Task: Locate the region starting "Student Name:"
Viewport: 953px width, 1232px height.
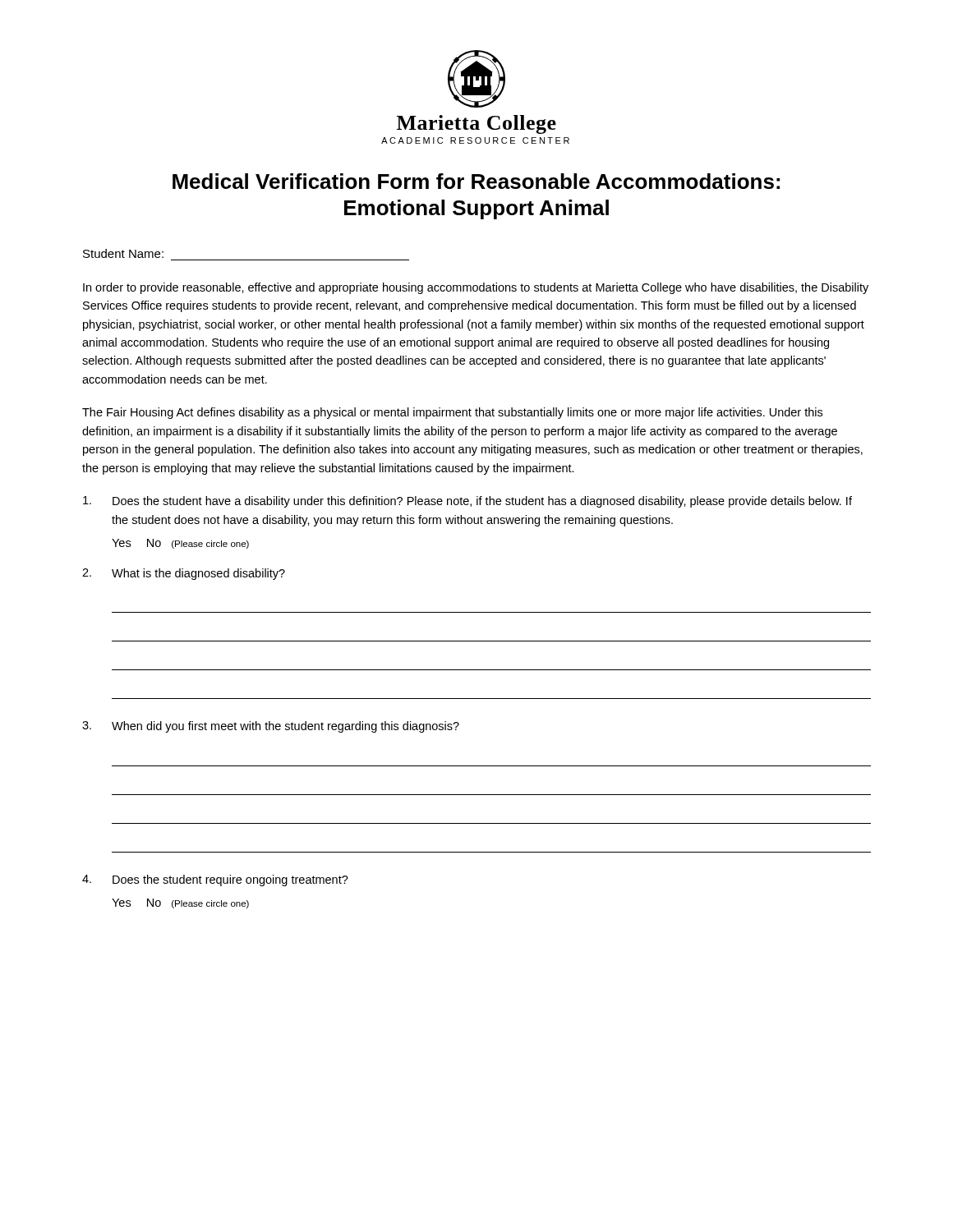Action: (x=246, y=252)
